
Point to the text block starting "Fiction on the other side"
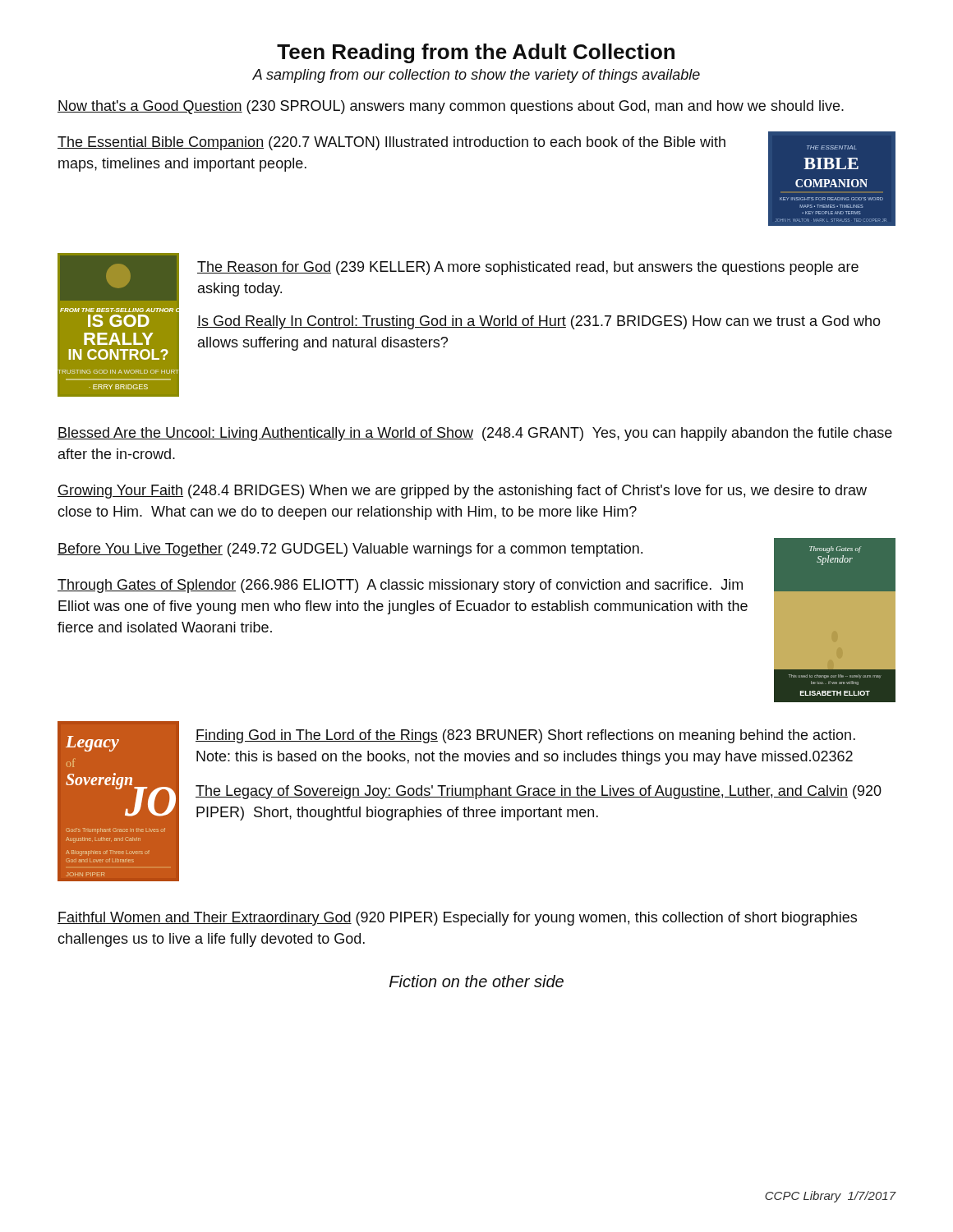(476, 981)
